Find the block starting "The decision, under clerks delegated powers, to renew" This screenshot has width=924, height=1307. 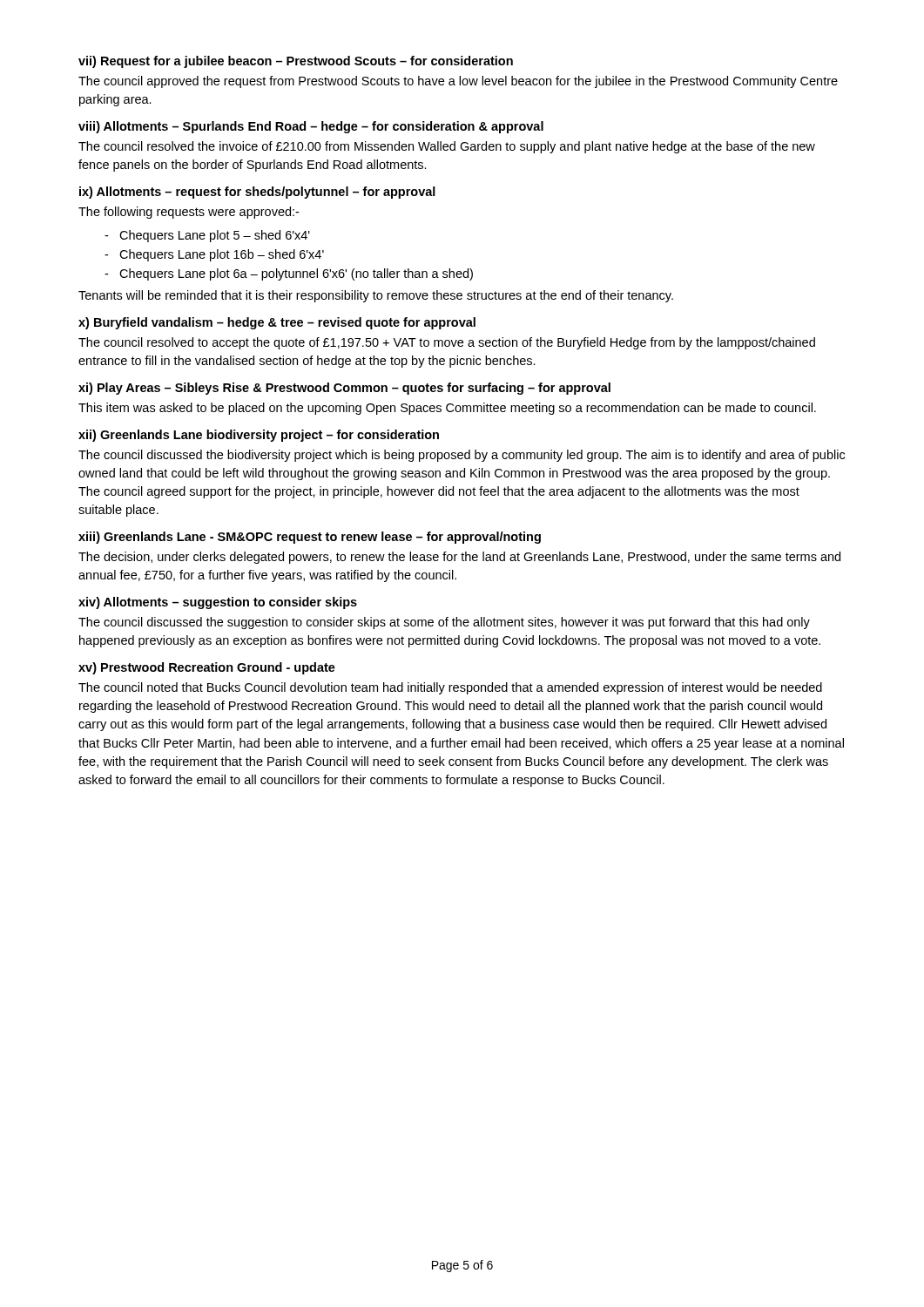[460, 566]
